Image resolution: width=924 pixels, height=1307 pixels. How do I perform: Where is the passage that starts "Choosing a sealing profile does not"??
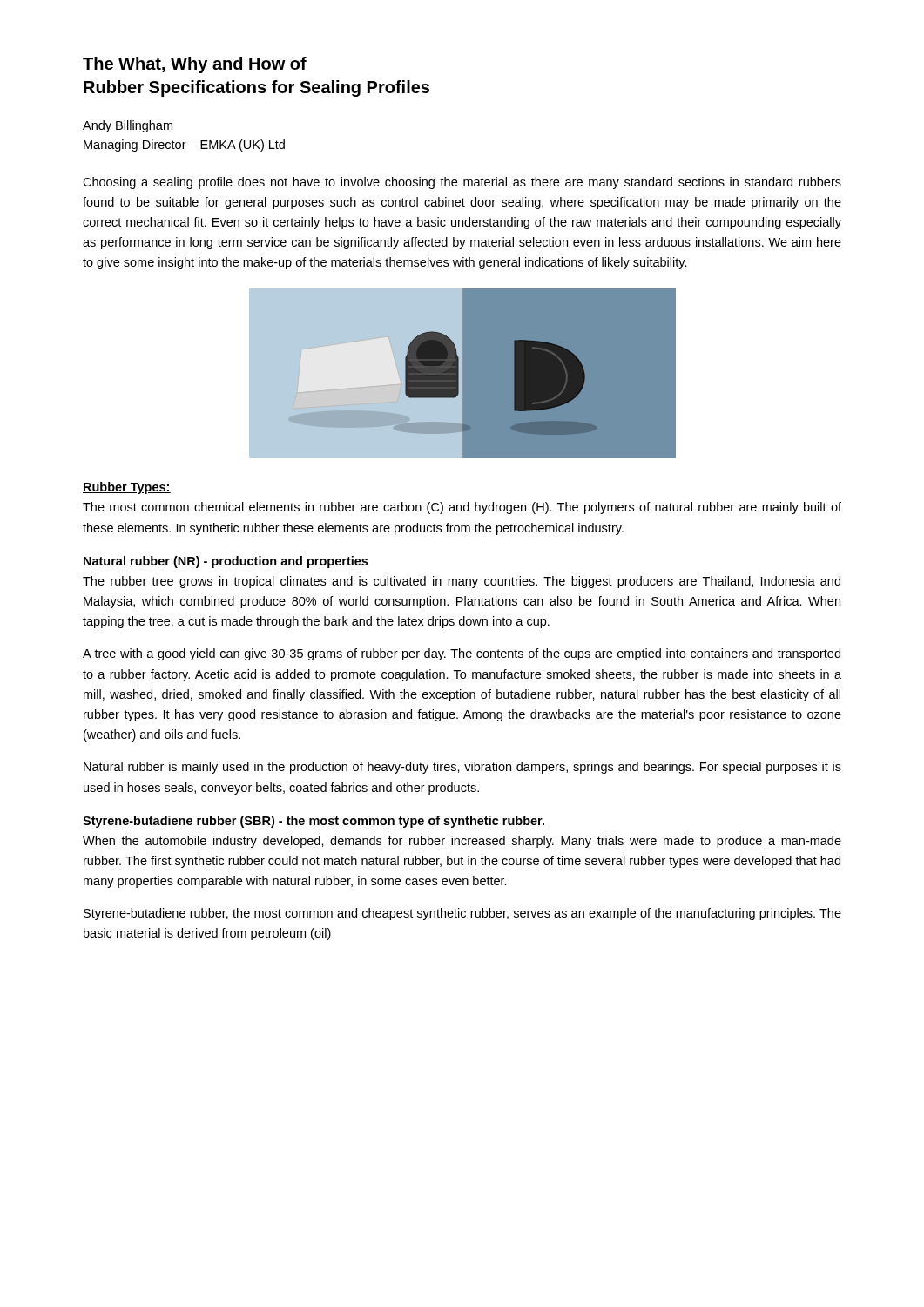point(462,222)
